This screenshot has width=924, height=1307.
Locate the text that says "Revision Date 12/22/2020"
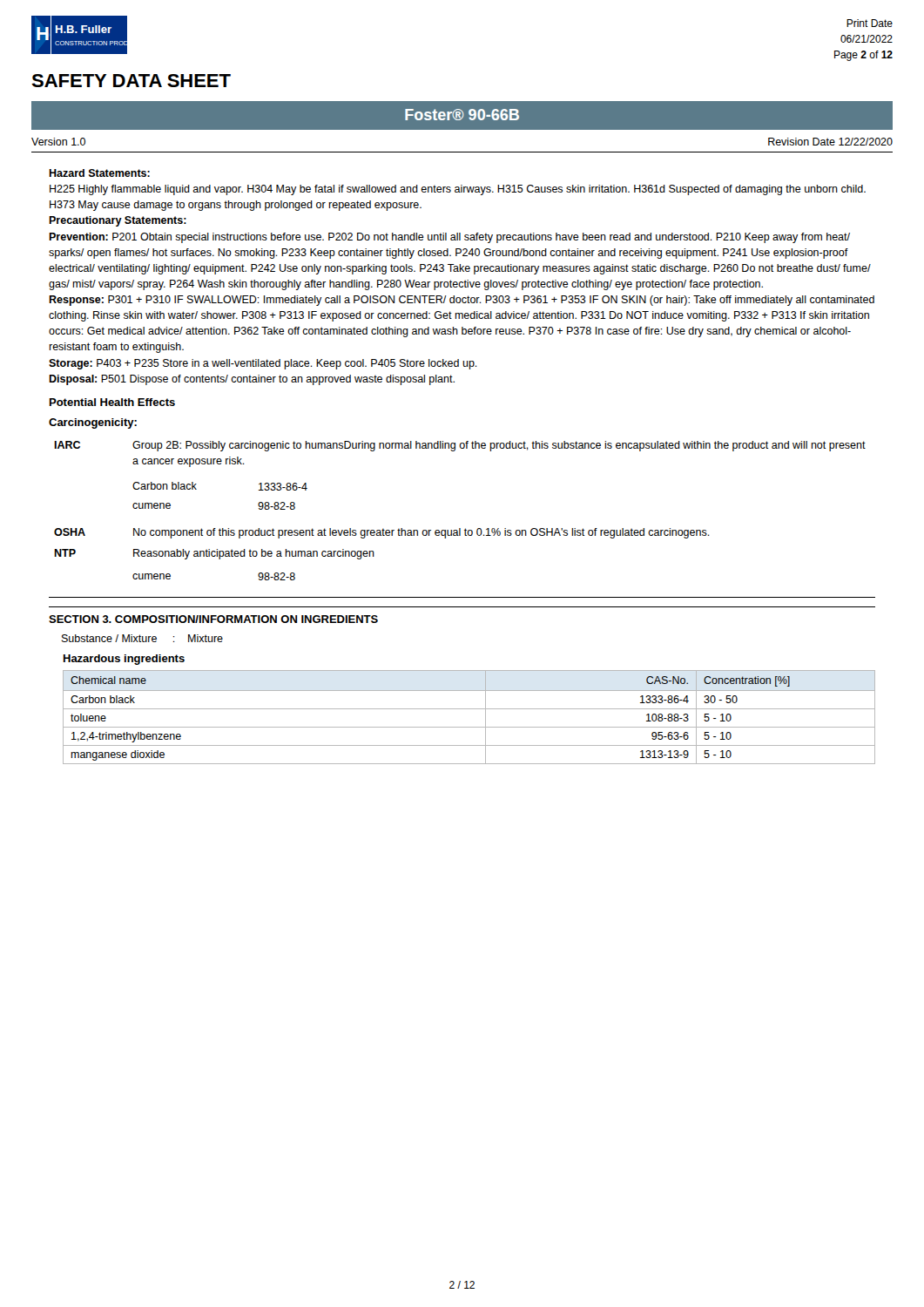[830, 142]
